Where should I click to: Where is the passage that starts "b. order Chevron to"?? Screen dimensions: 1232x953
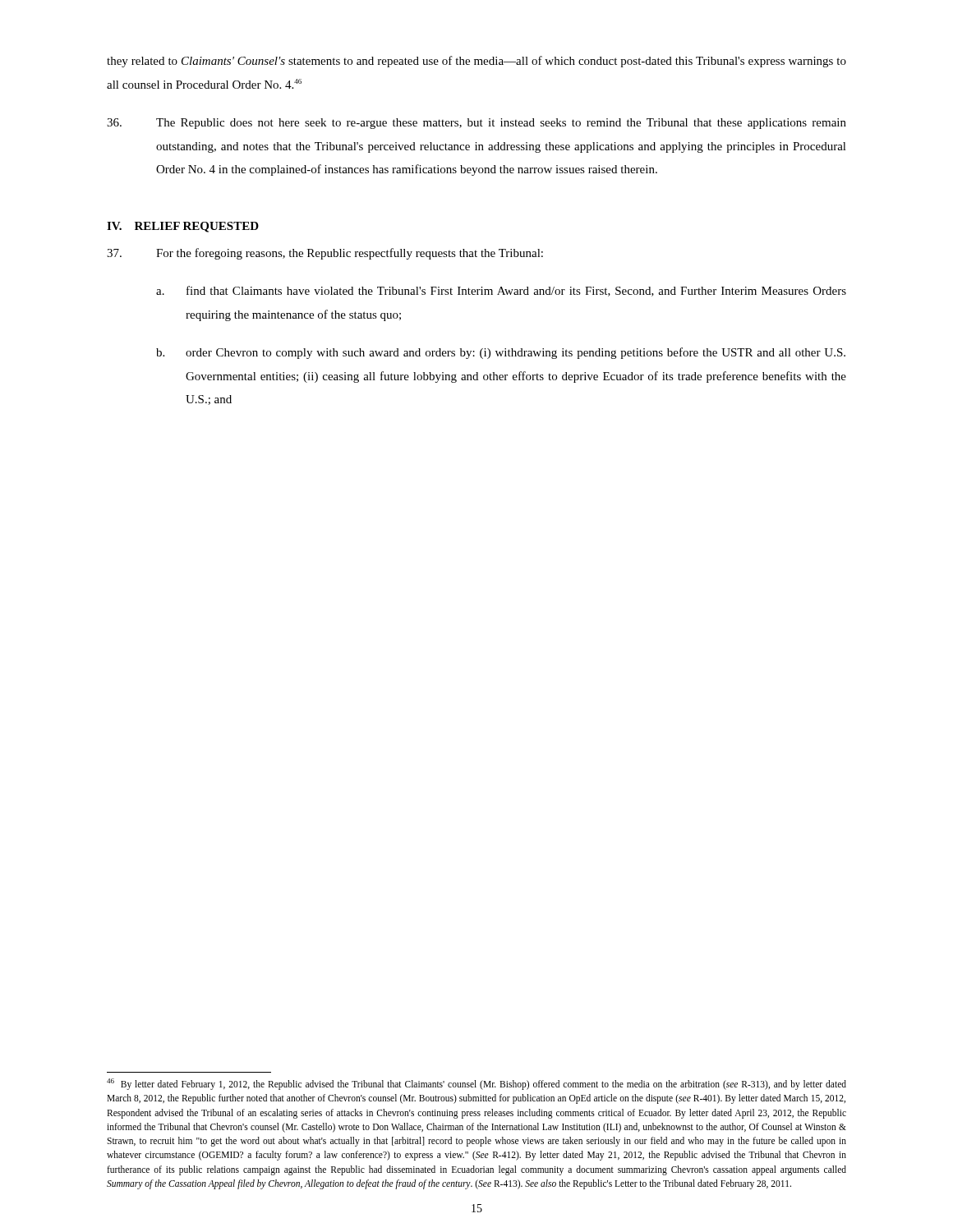pos(501,376)
